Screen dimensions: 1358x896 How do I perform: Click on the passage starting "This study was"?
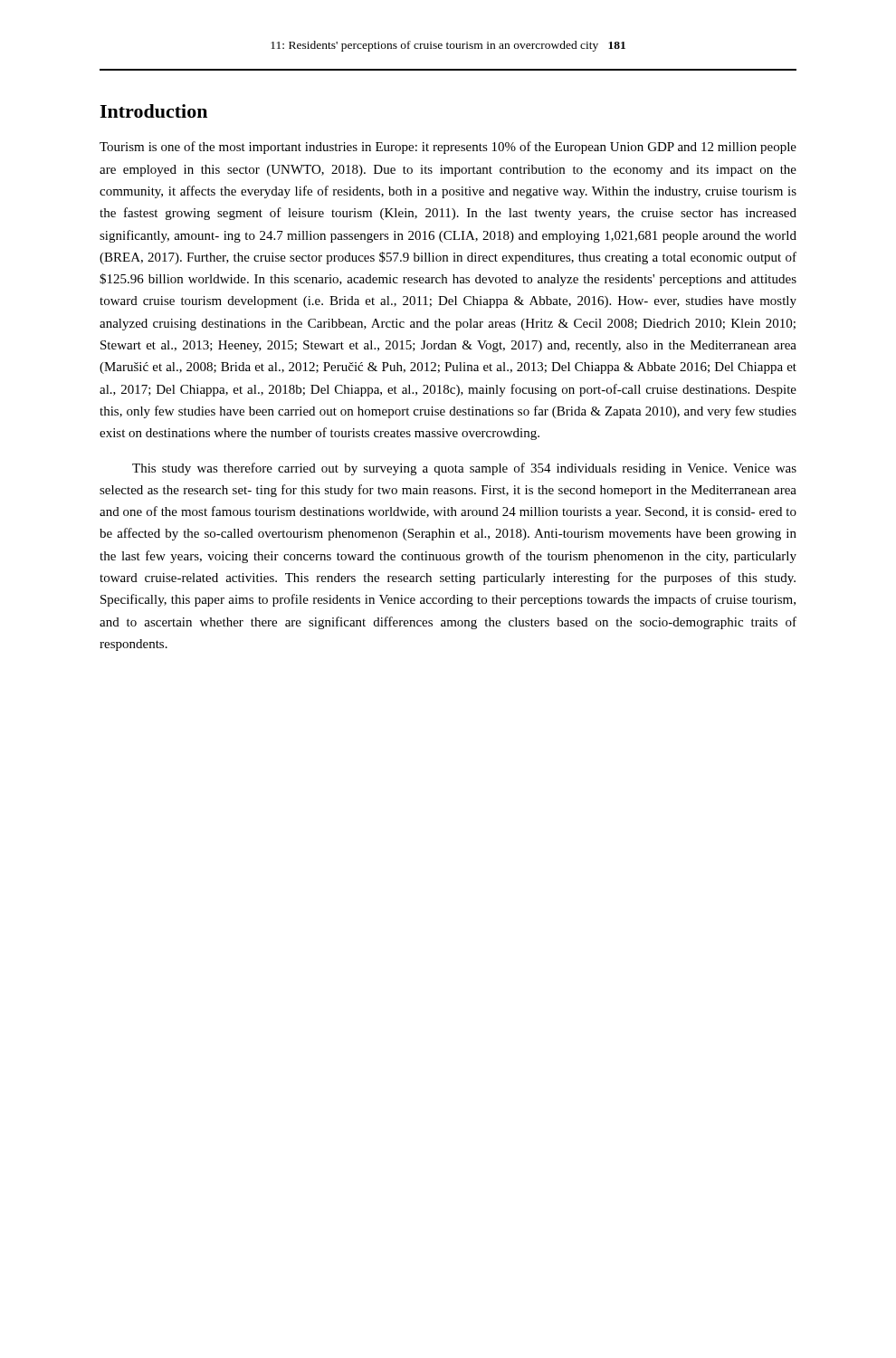(448, 556)
